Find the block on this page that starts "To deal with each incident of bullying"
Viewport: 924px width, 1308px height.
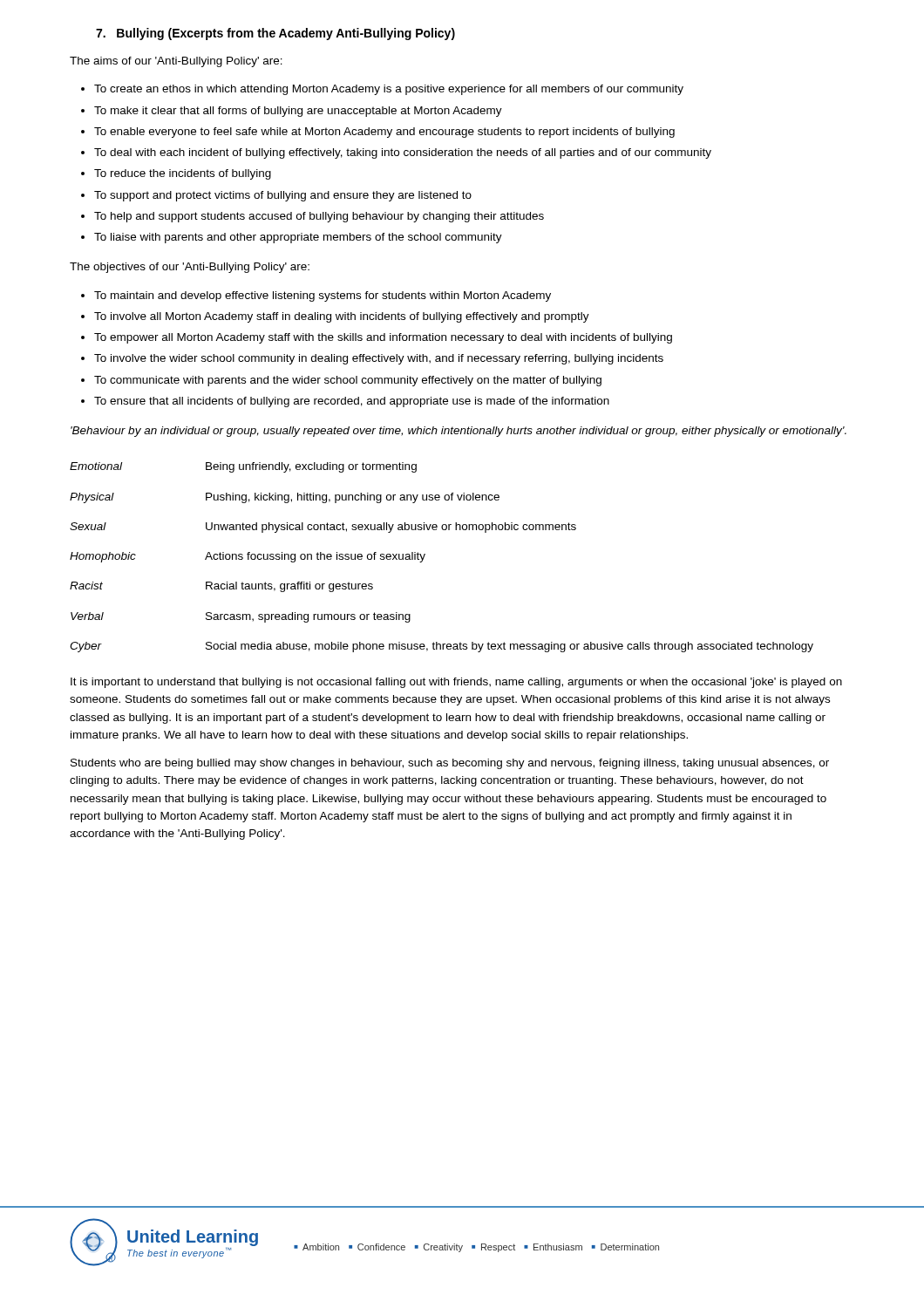[x=403, y=152]
